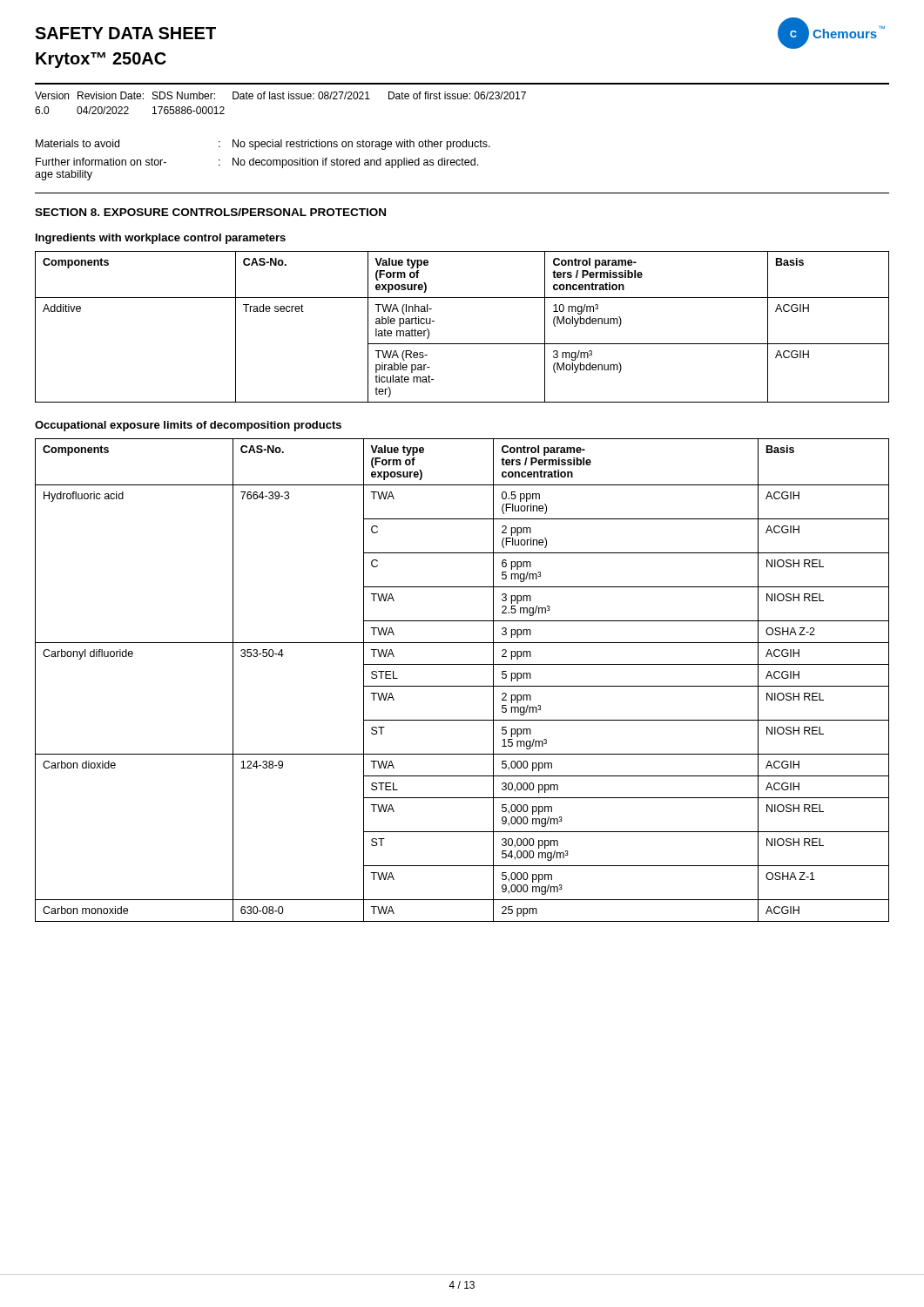Select the table that reads "Date of first issue: 06/23/2017"
This screenshot has height=1307, width=924.
pos(462,103)
